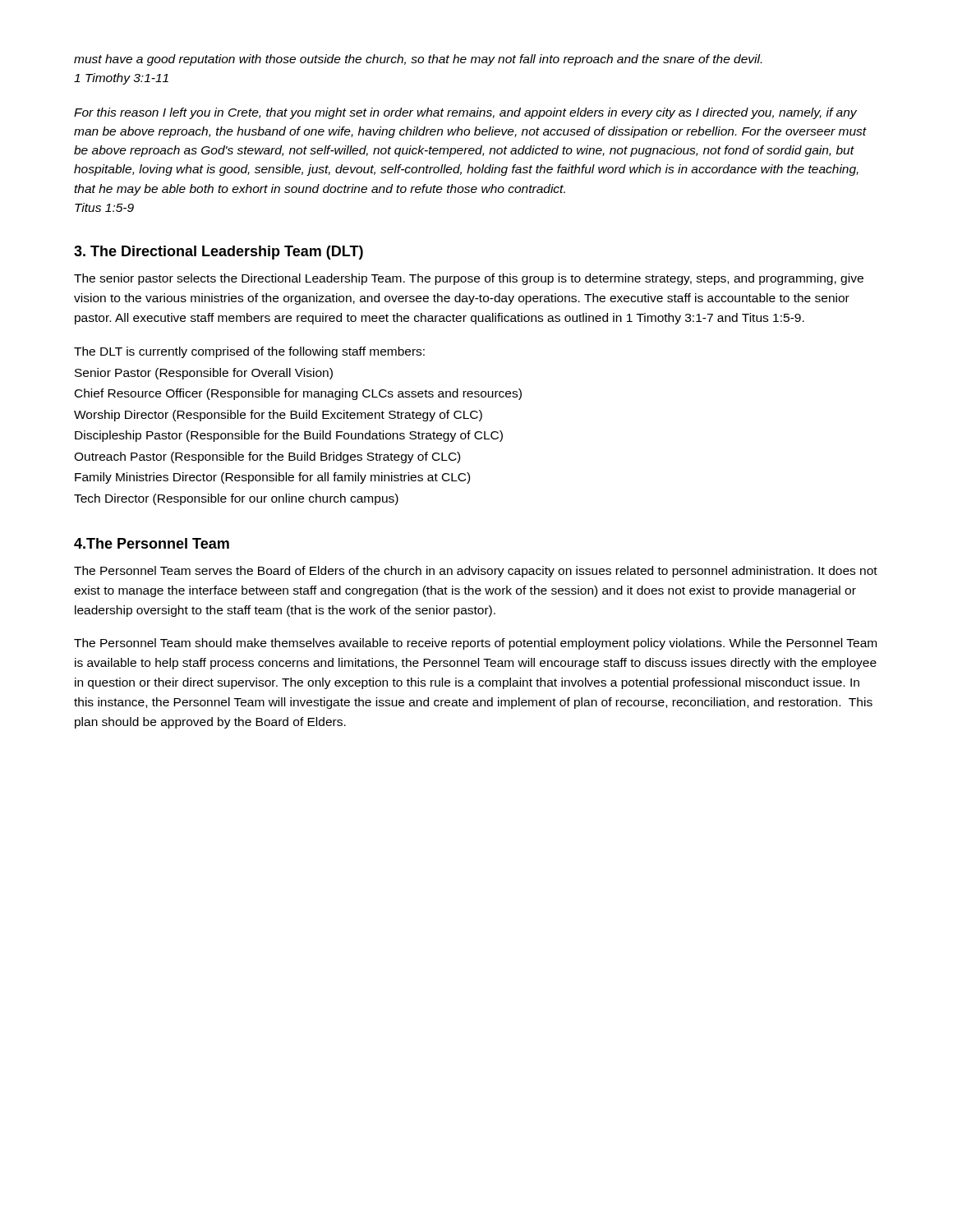The height and width of the screenshot is (1232, 953).
Task: Point to the region starting "Senior Pastor (Responsible for Overall Vision)"
Action: pos(204,372)
